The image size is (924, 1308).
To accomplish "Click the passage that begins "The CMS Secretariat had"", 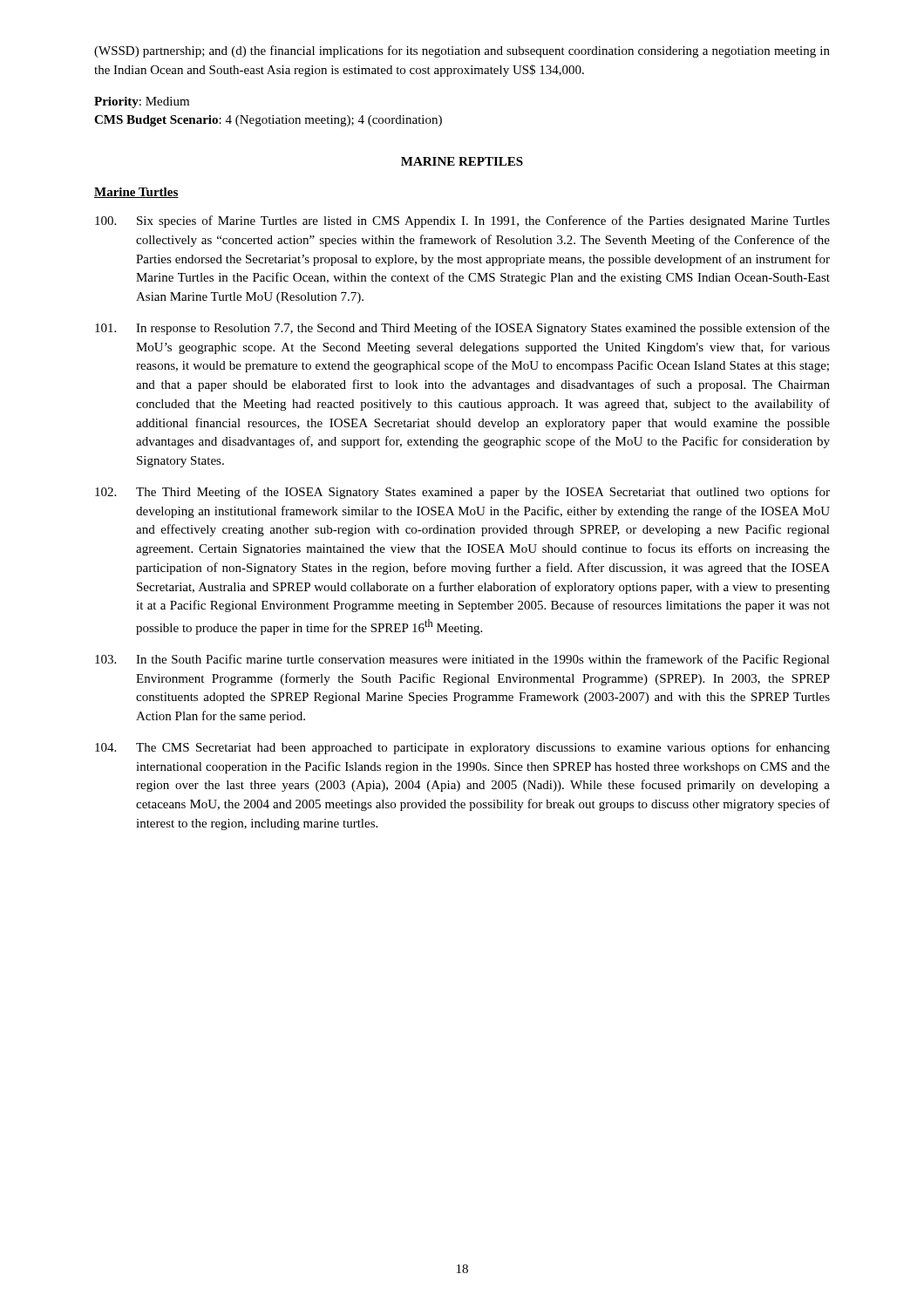I will click(462, 786).
